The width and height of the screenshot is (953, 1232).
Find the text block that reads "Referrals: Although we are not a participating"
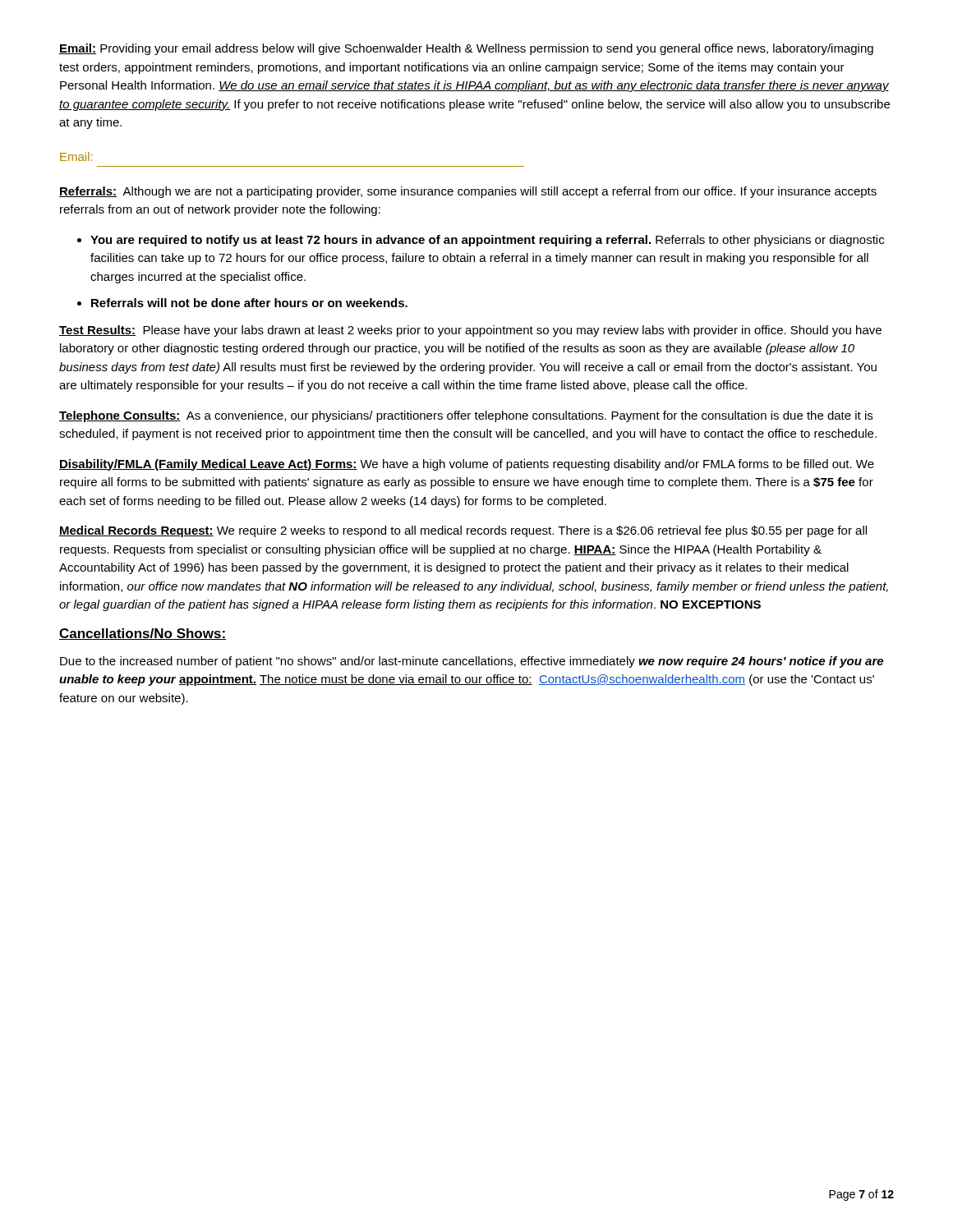click(468, 200)
